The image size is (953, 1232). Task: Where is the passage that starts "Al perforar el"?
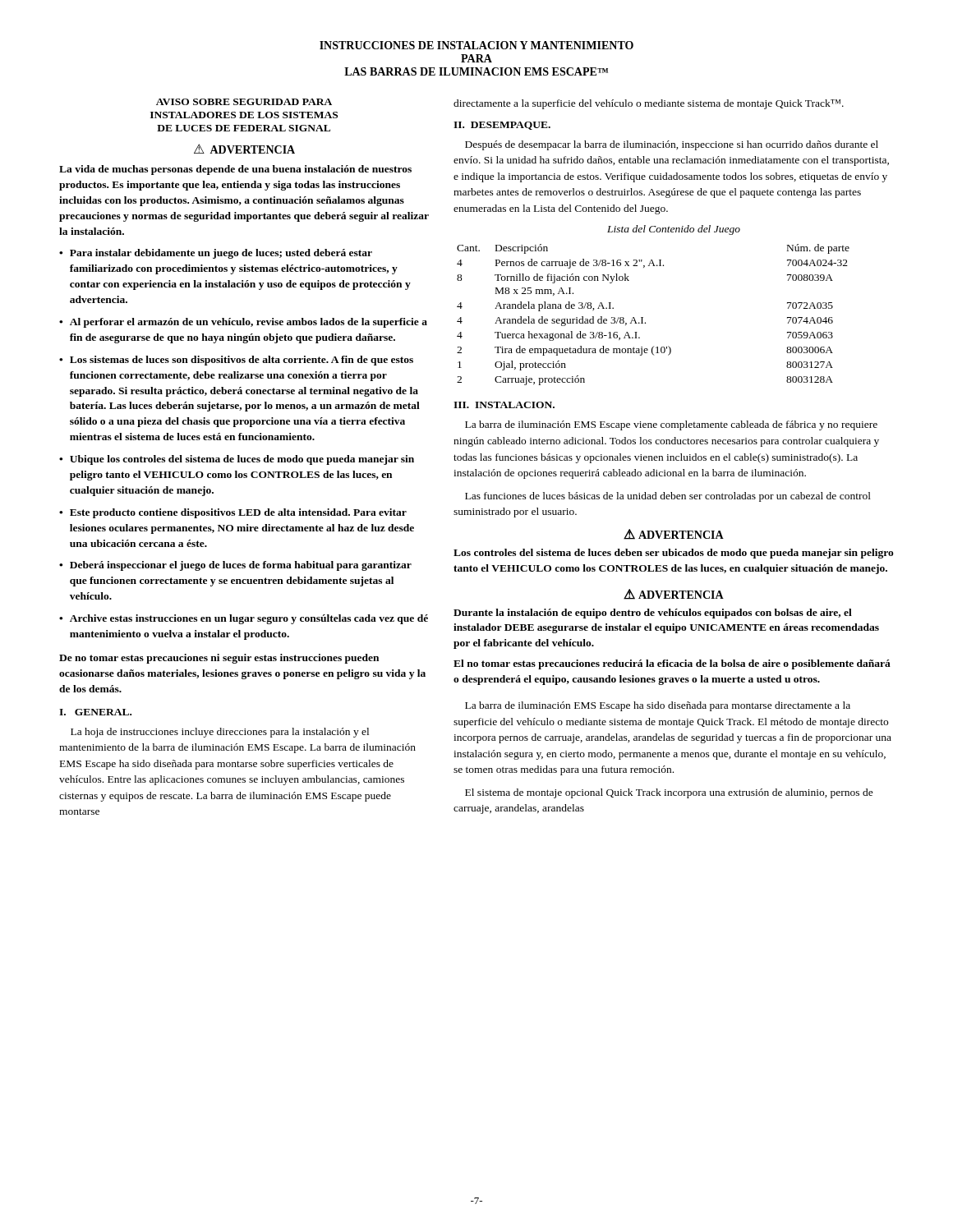pos(249,330)
